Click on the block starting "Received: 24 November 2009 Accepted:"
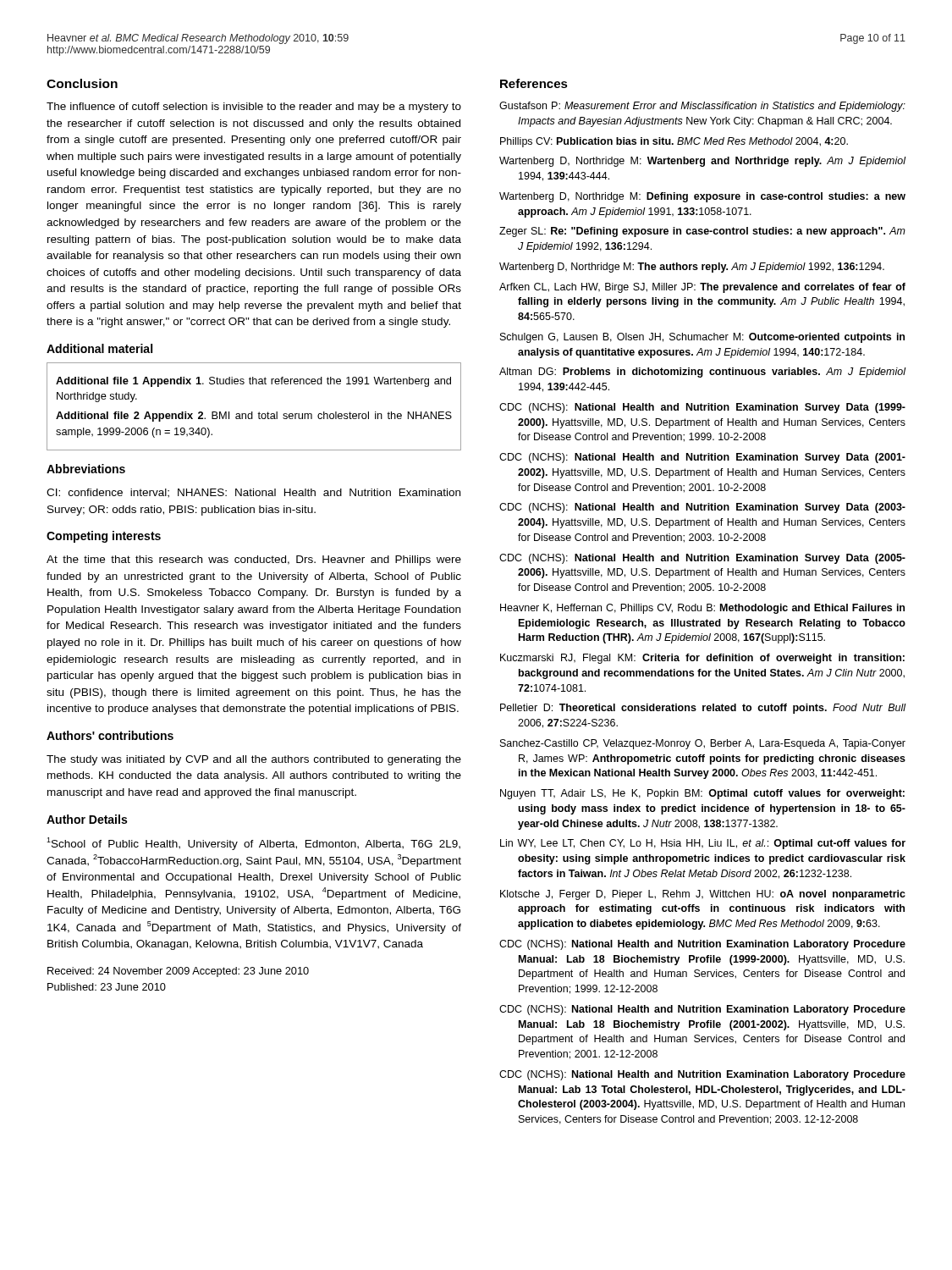The height and width of the screenshot is (1270, 952). [254, 980]
